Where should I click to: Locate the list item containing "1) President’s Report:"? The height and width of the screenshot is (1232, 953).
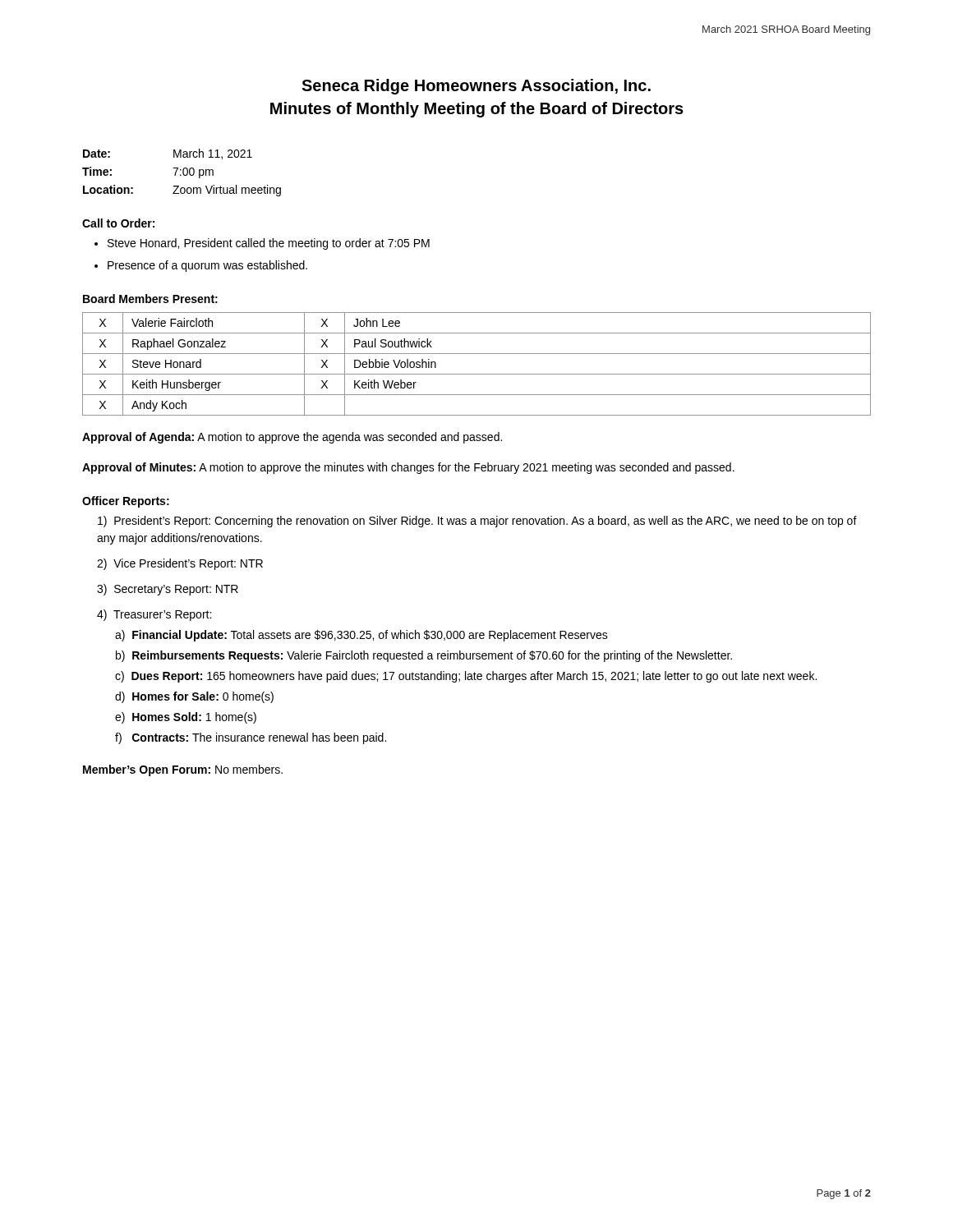(x=477, y=529)
